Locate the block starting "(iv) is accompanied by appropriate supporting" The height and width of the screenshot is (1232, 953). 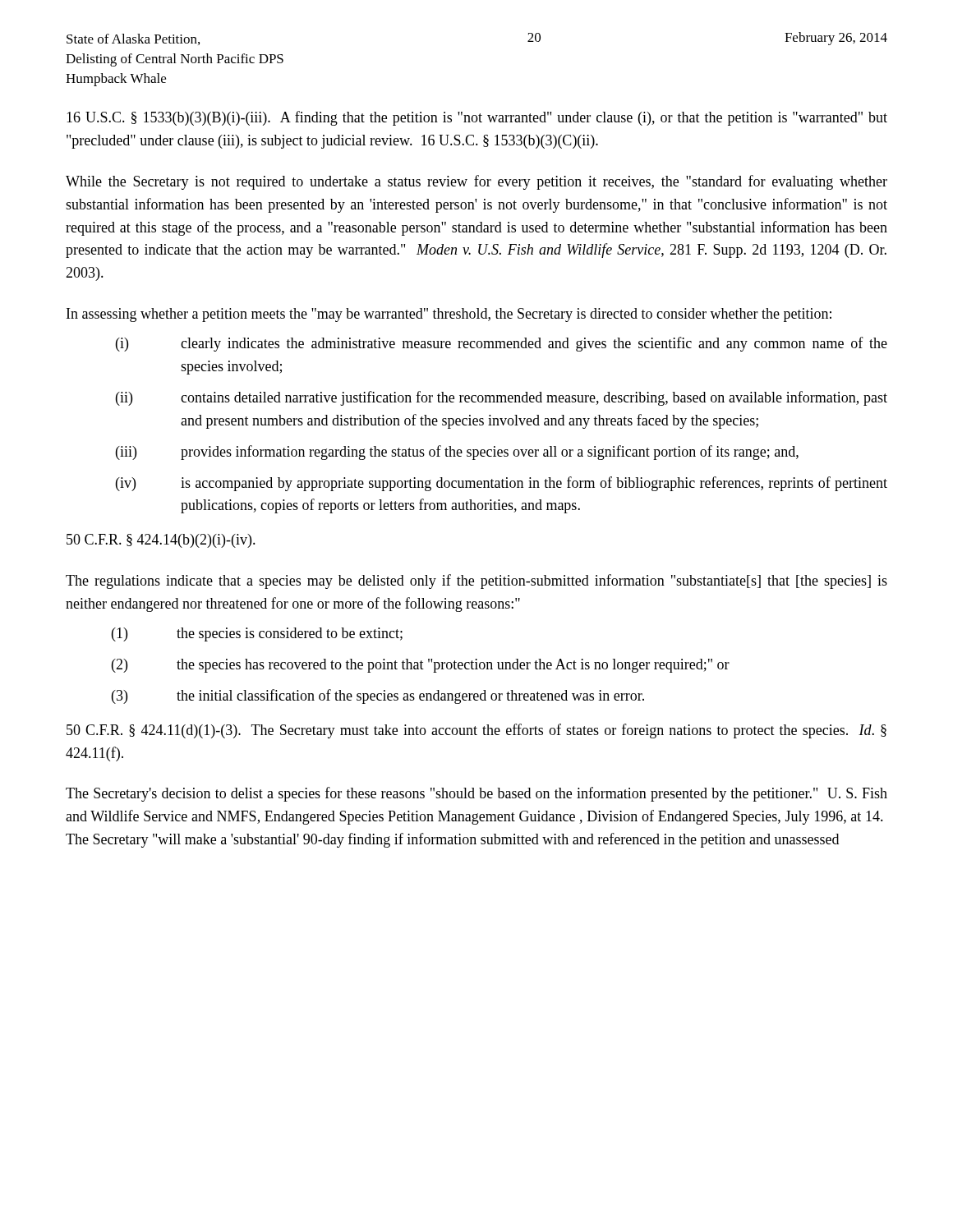[476, 495]
